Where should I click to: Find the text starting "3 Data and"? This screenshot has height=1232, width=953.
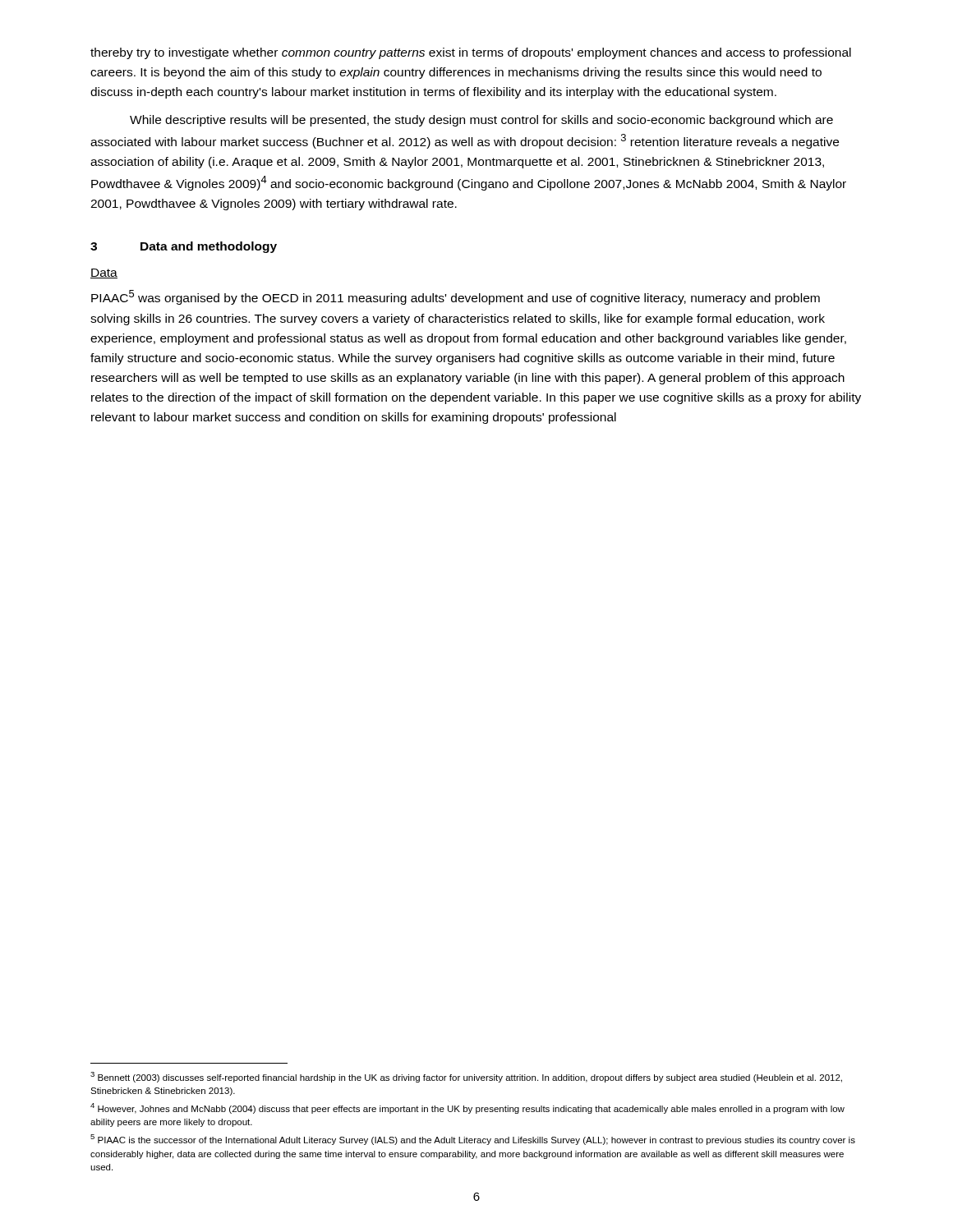pyautogui.click(x=184, y=247)
